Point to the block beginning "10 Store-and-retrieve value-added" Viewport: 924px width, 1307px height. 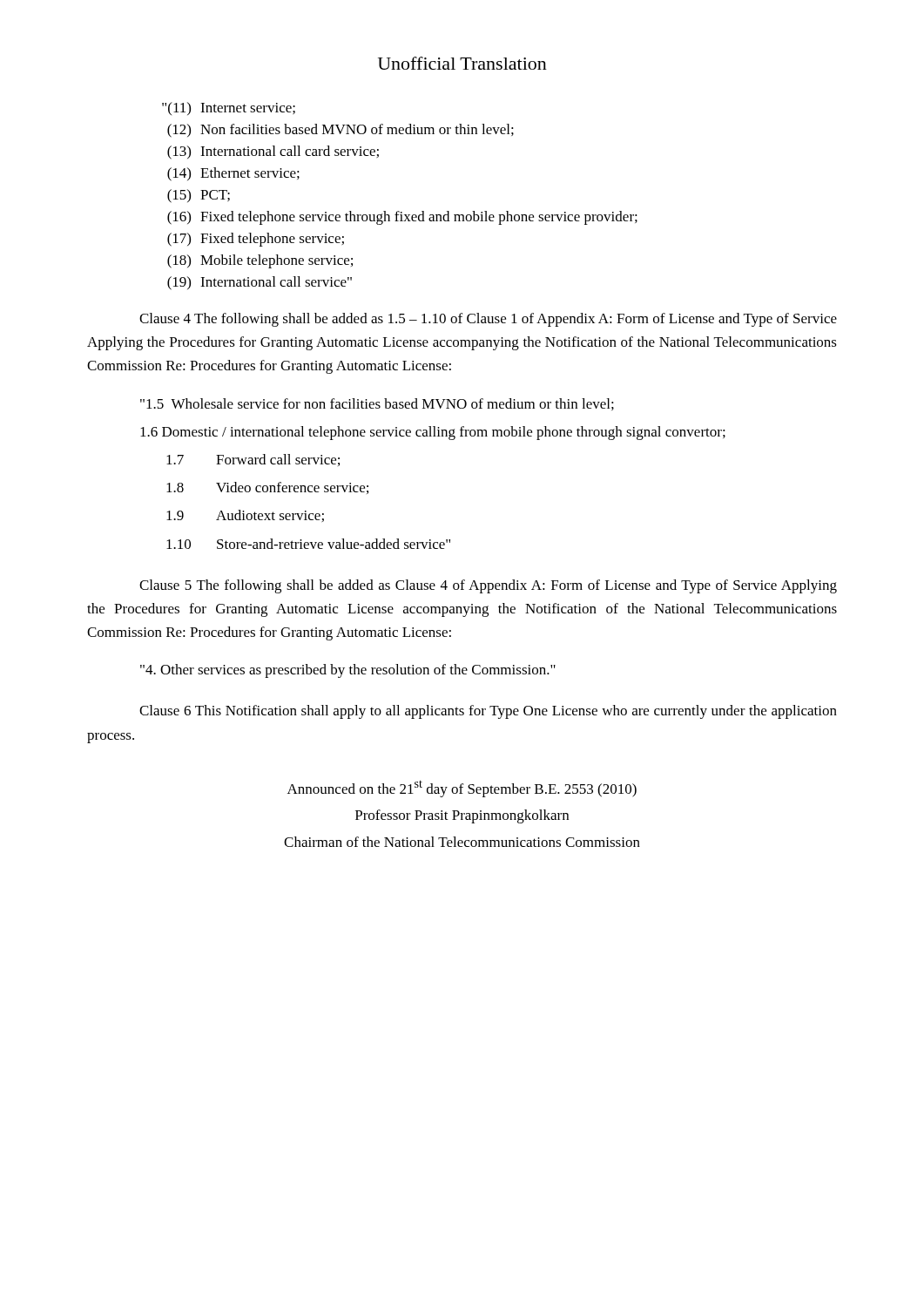308,544
